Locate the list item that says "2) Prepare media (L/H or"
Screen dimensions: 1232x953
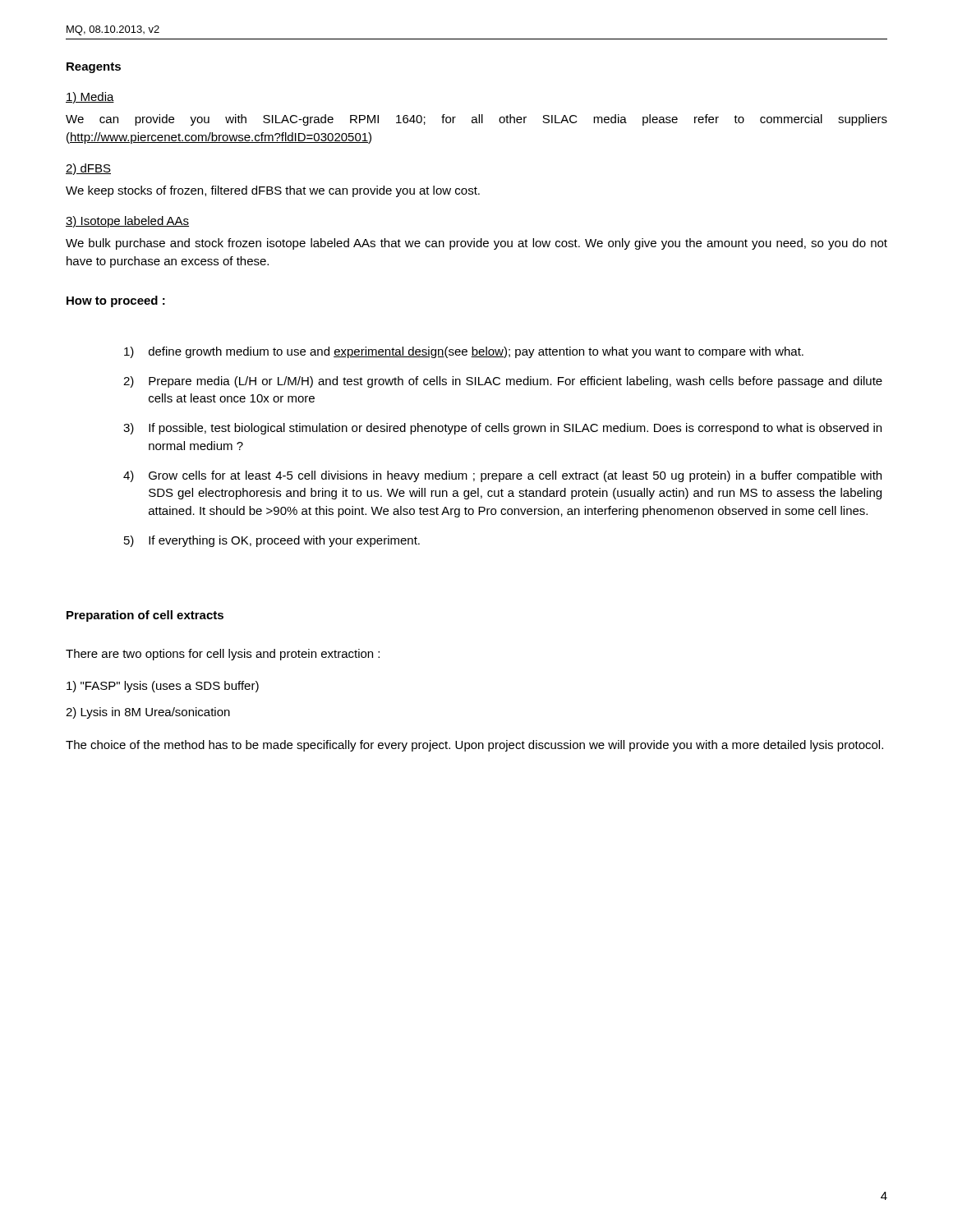click(x=503, y=390)
